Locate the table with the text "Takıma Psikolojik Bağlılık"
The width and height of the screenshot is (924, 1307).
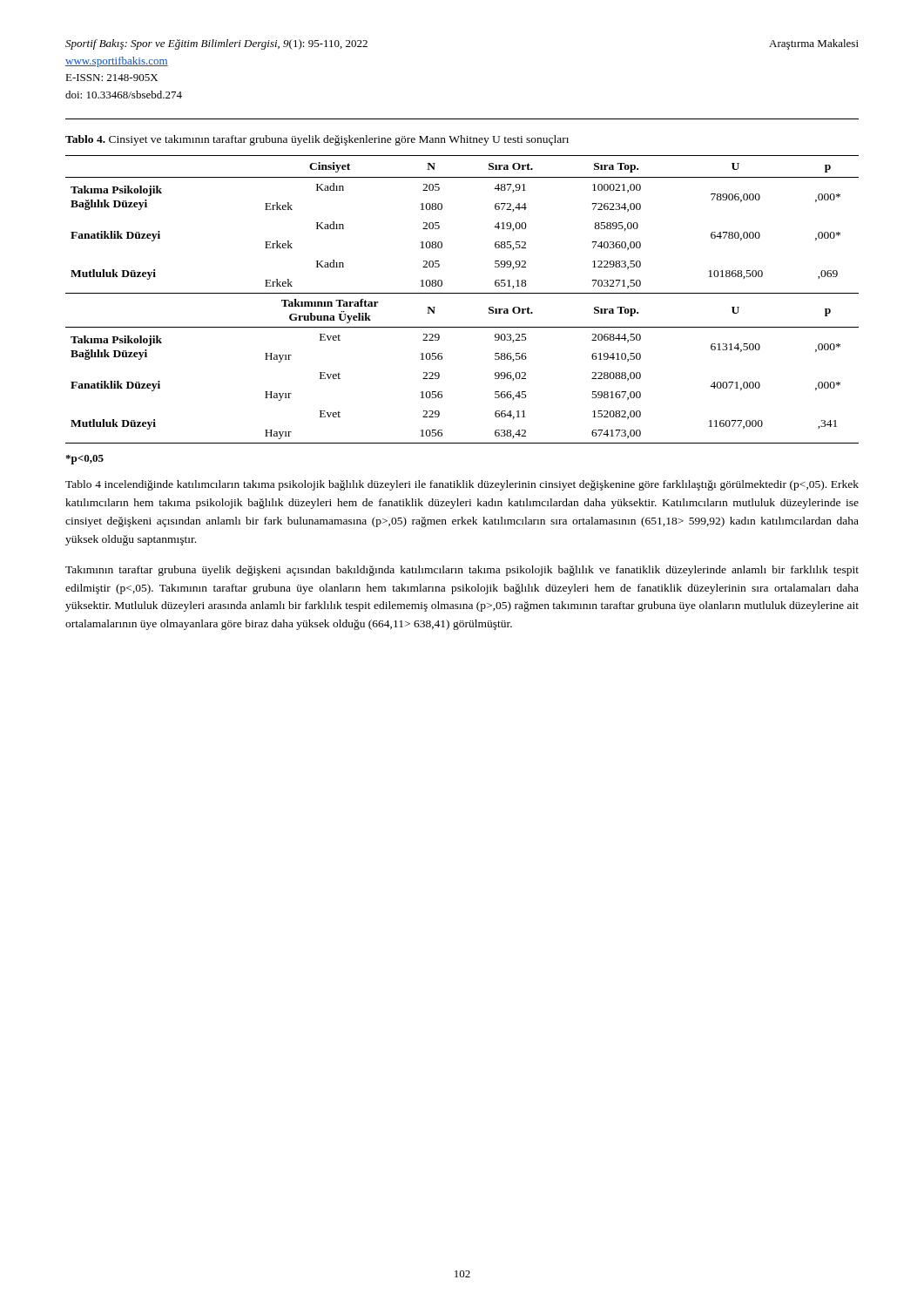pos(462,301)
